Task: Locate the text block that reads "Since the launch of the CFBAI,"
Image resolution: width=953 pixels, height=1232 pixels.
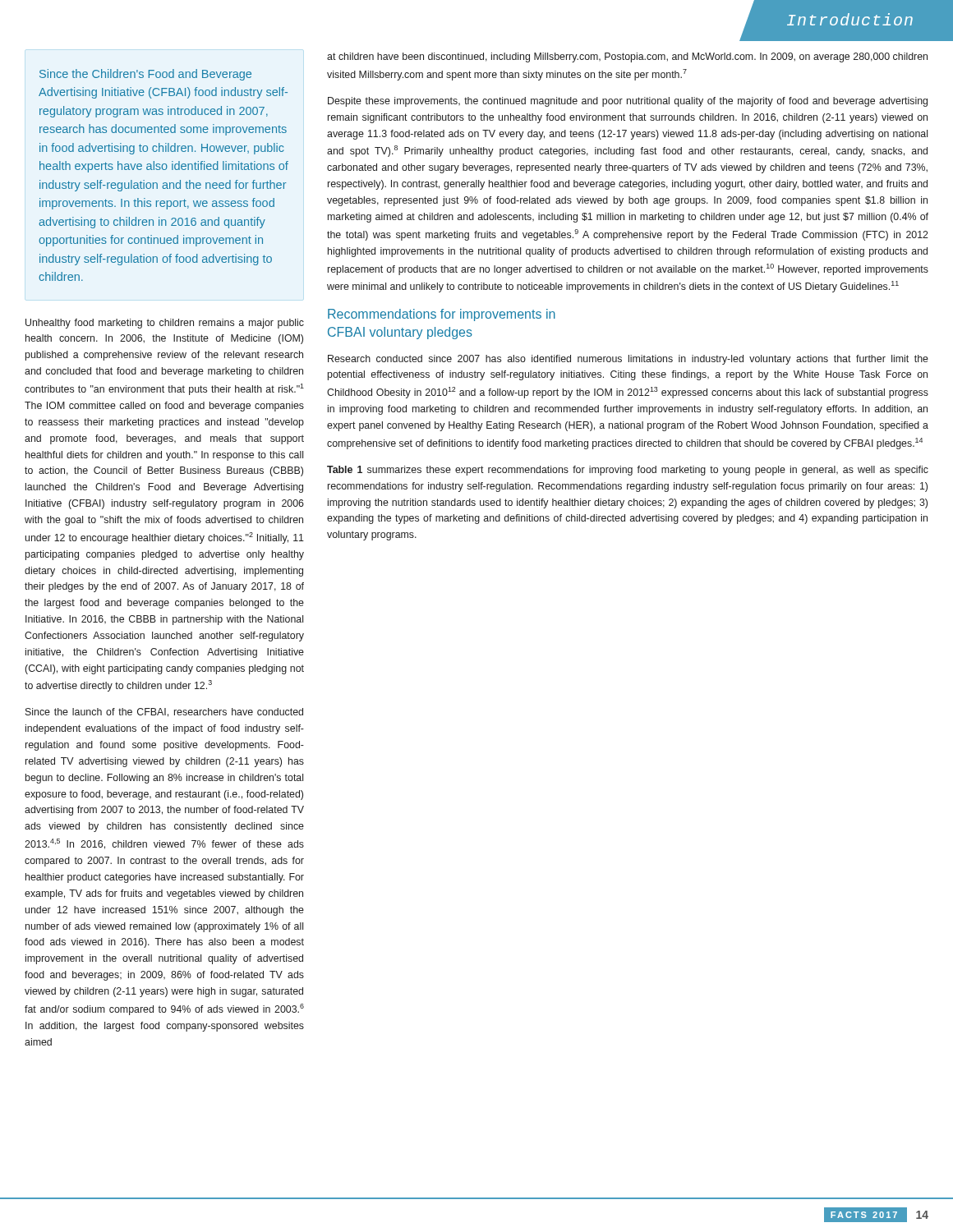Action: point(164,877)
